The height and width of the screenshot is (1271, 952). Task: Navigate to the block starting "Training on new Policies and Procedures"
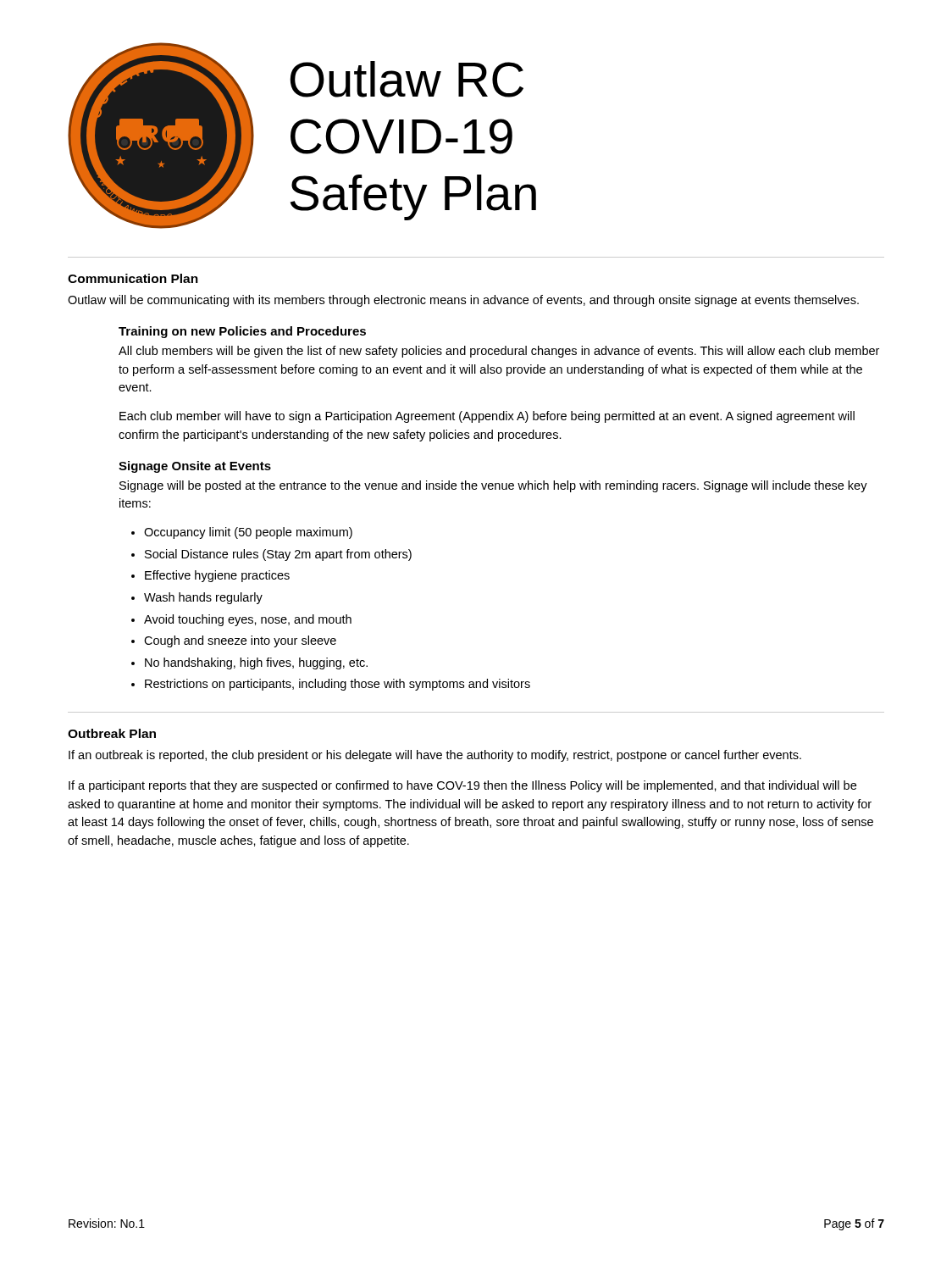(x=242, y=332)
